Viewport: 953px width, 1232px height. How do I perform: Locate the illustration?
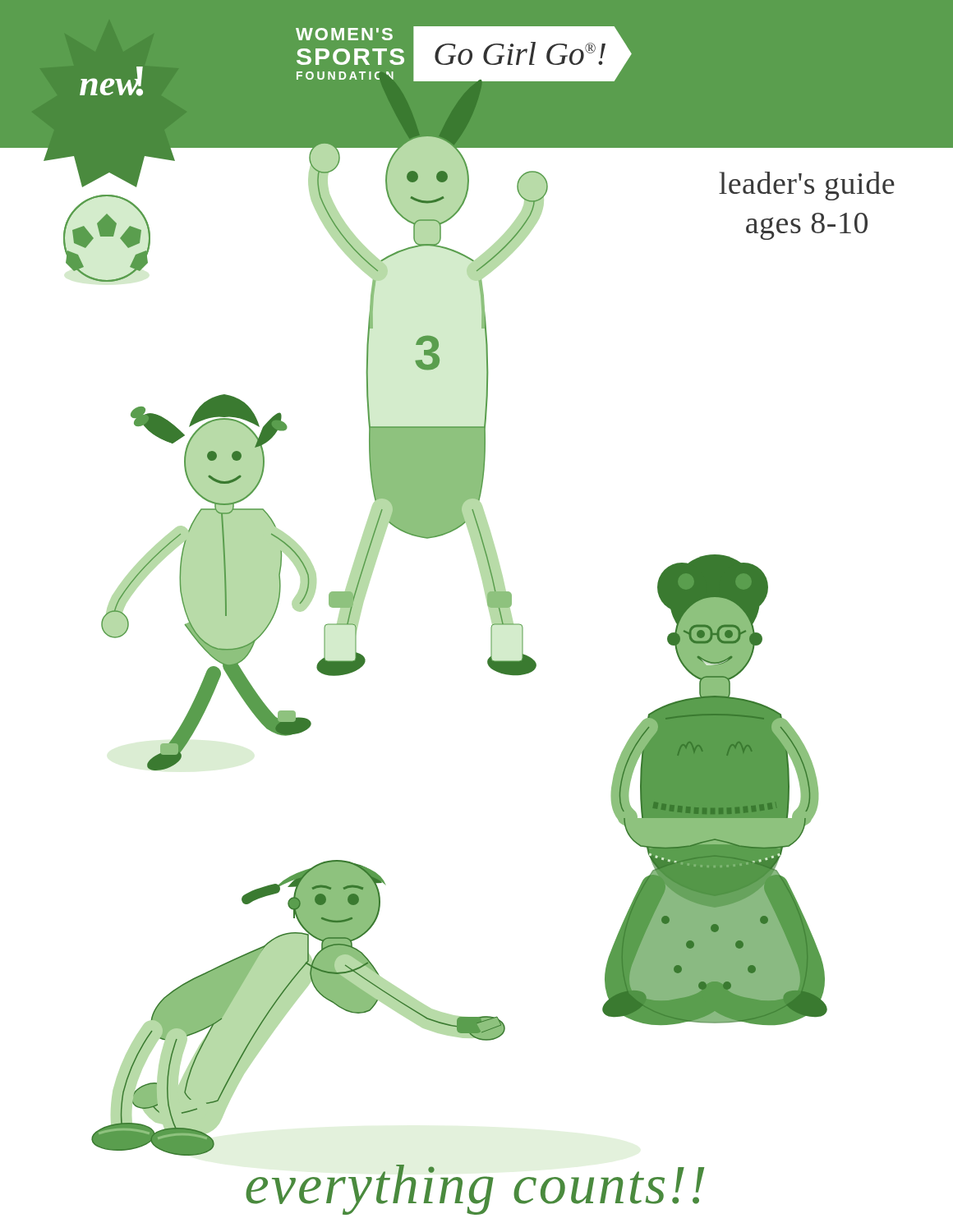(x=101, y=93)
